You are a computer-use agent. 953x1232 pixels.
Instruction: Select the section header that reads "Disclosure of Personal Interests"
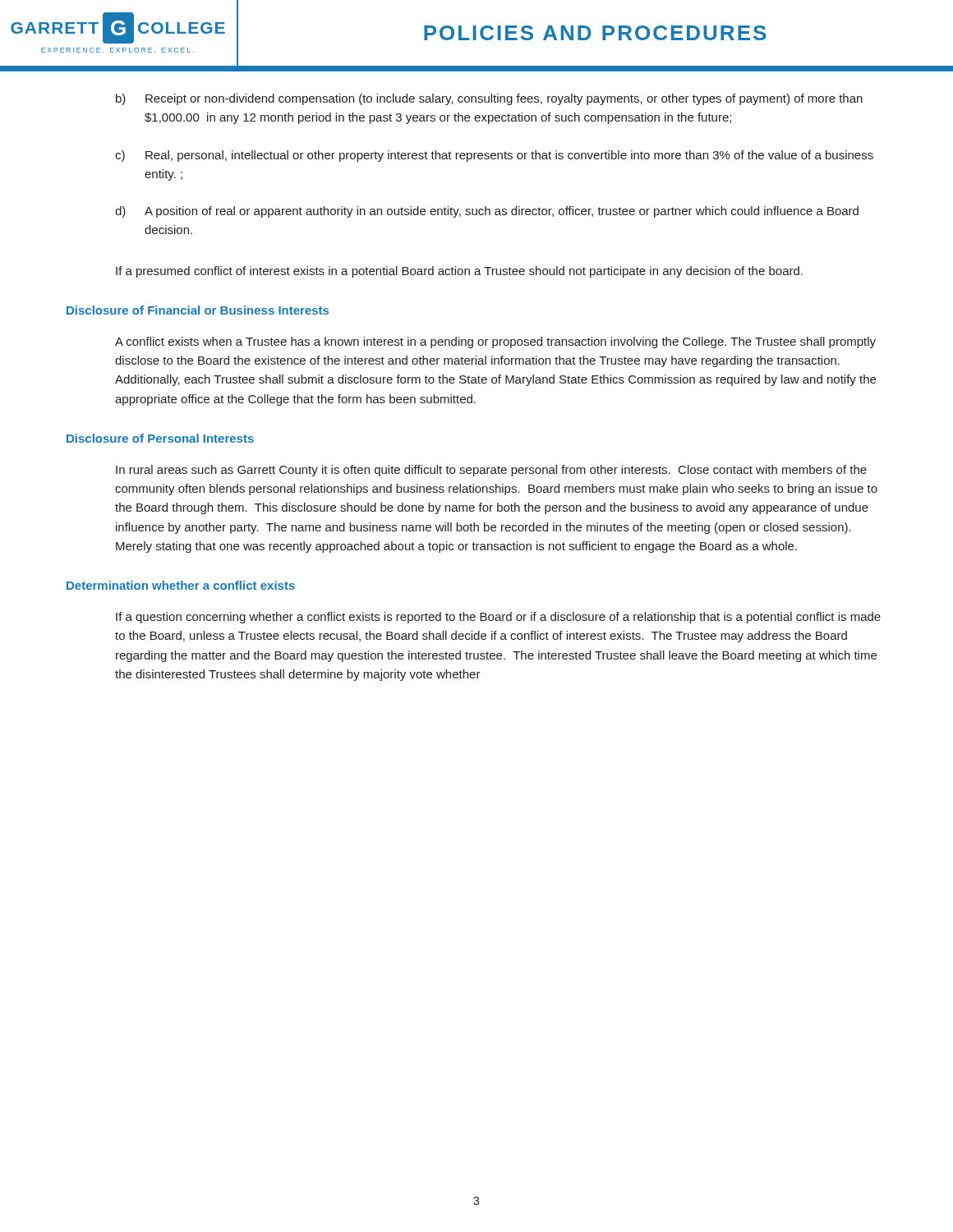160,438
